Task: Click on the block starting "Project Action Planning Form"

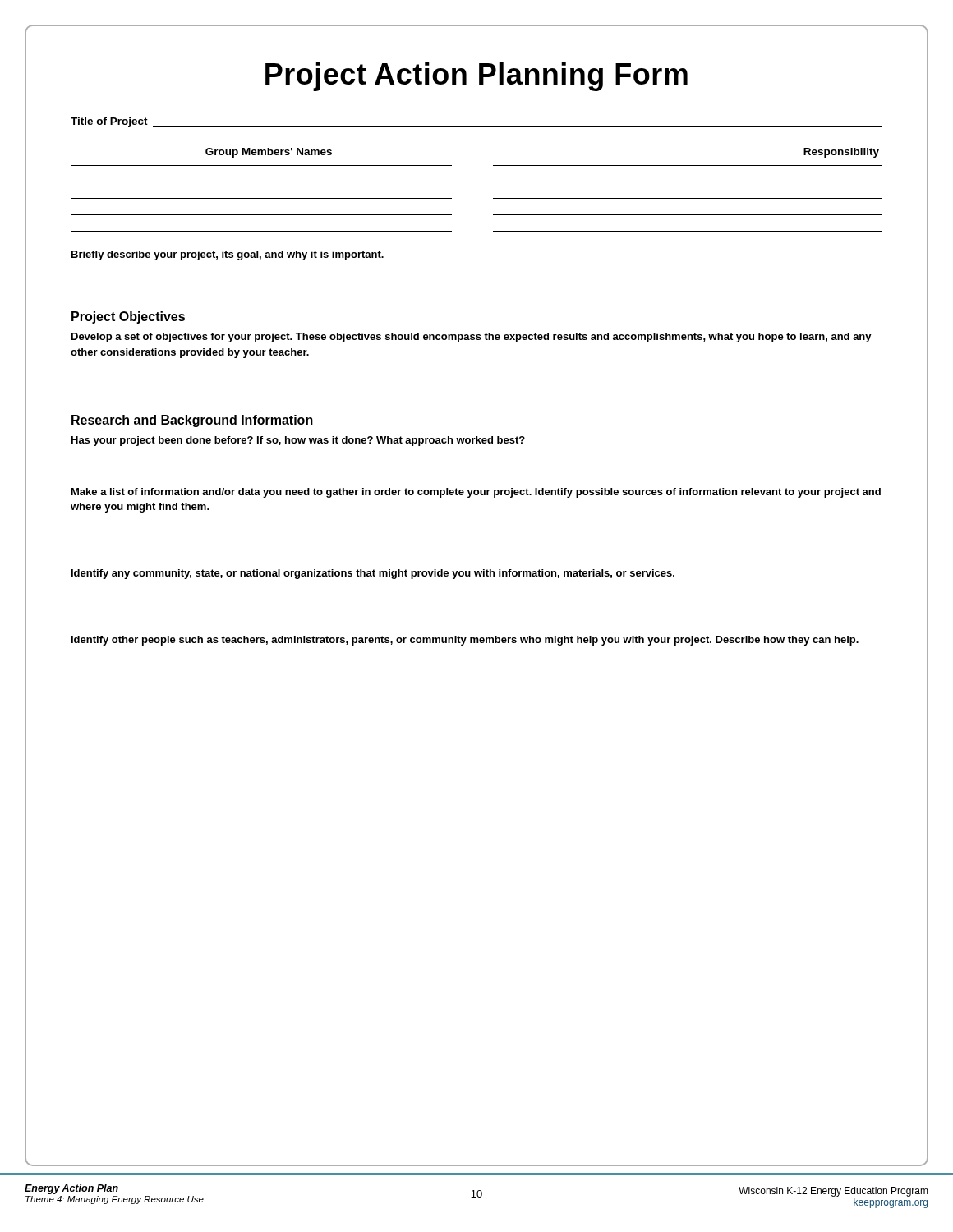Action: pos(476,74)
